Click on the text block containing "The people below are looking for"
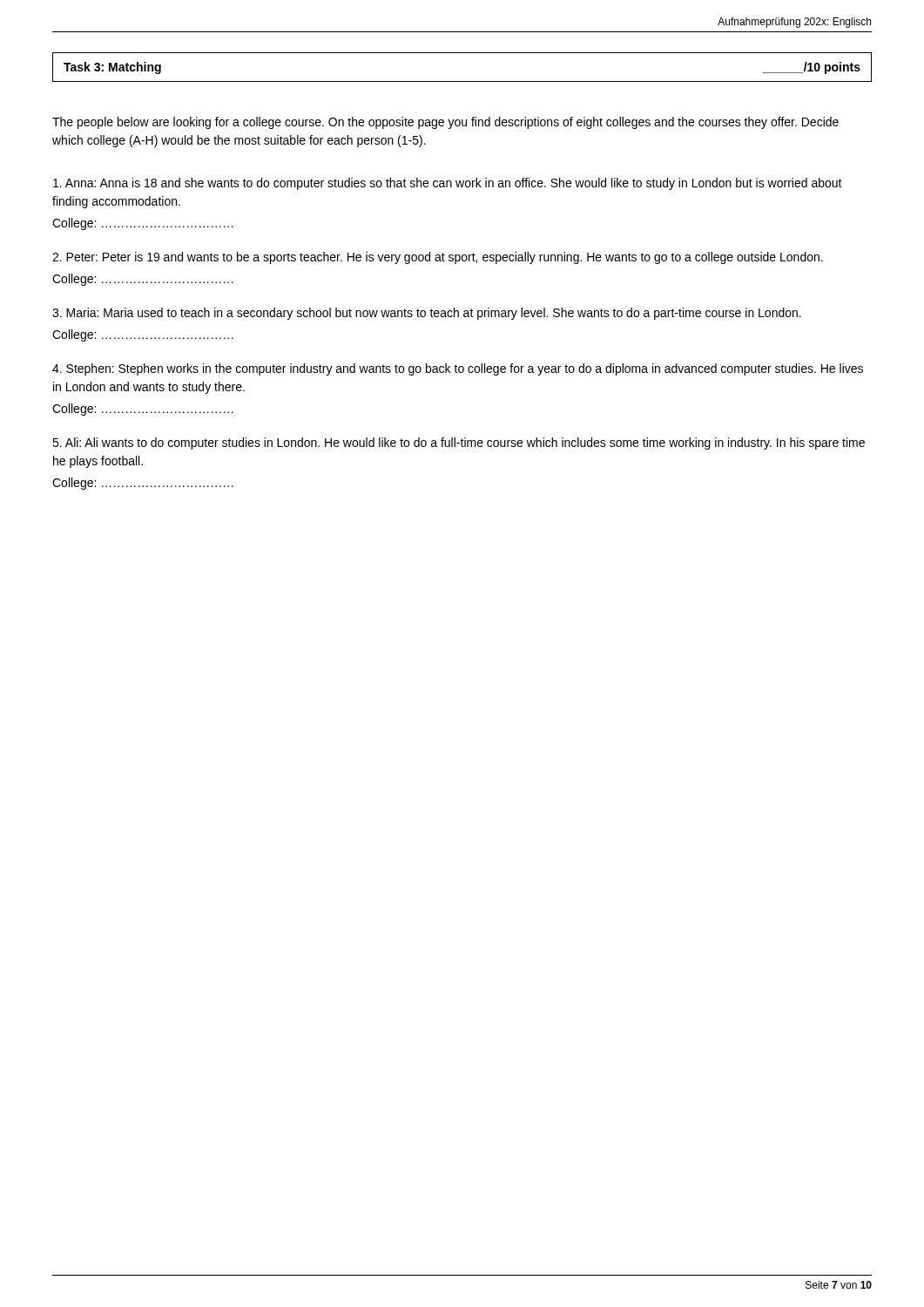Viewport: 924px width, 1307px height. (x=446, y=131)
